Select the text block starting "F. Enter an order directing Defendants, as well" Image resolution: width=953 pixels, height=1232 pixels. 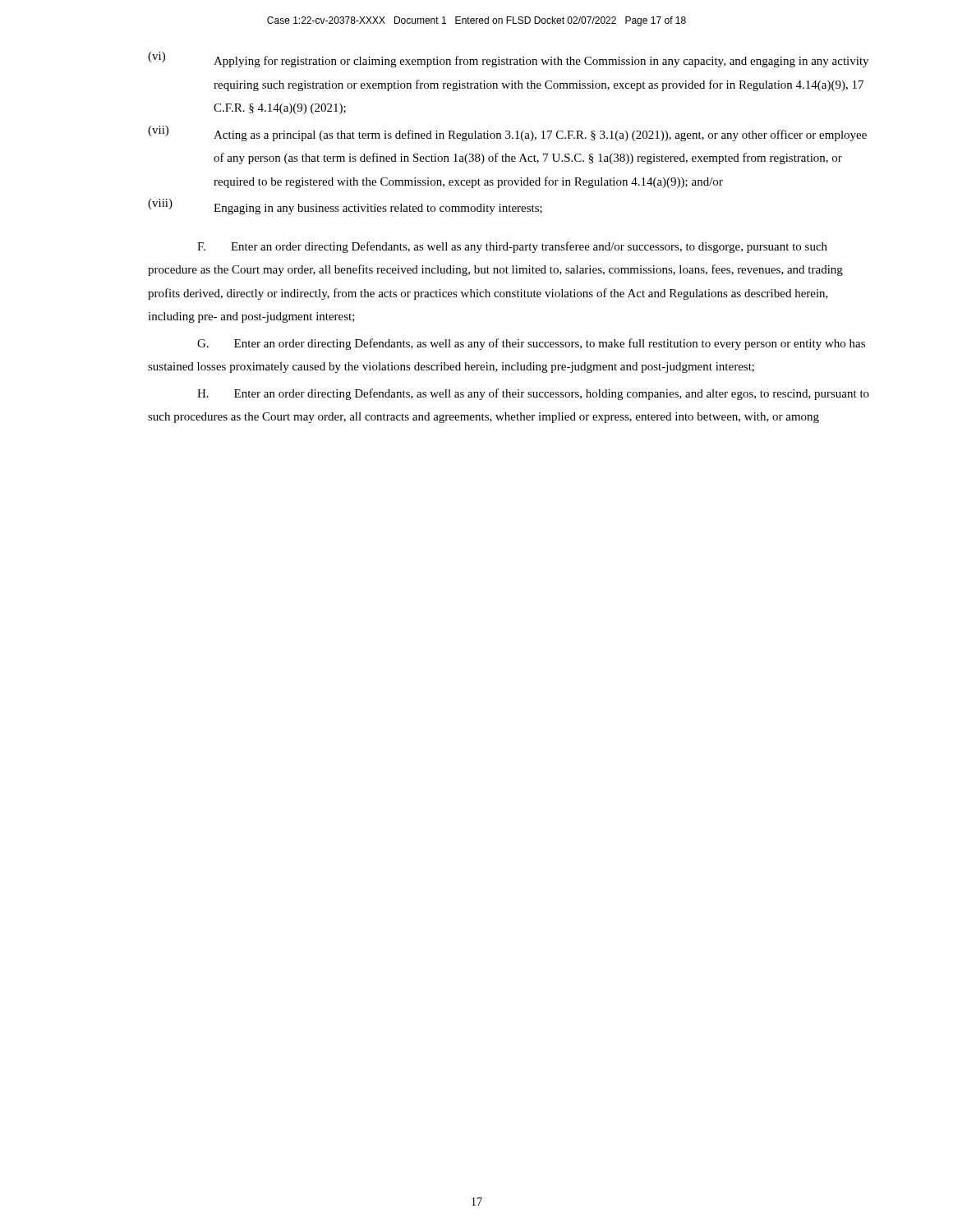[x=495, y=281]
